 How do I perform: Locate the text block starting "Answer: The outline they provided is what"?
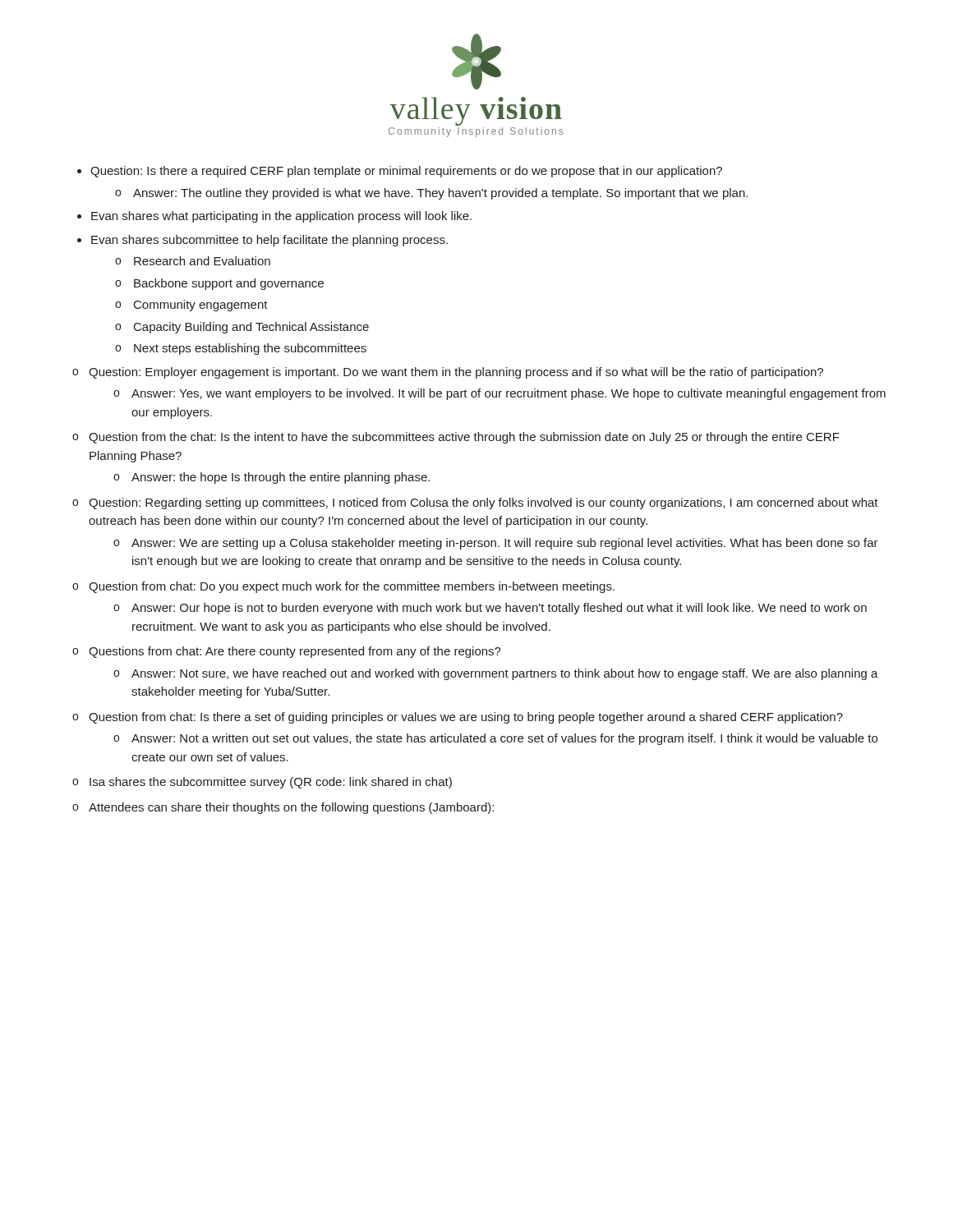(441, 192)
